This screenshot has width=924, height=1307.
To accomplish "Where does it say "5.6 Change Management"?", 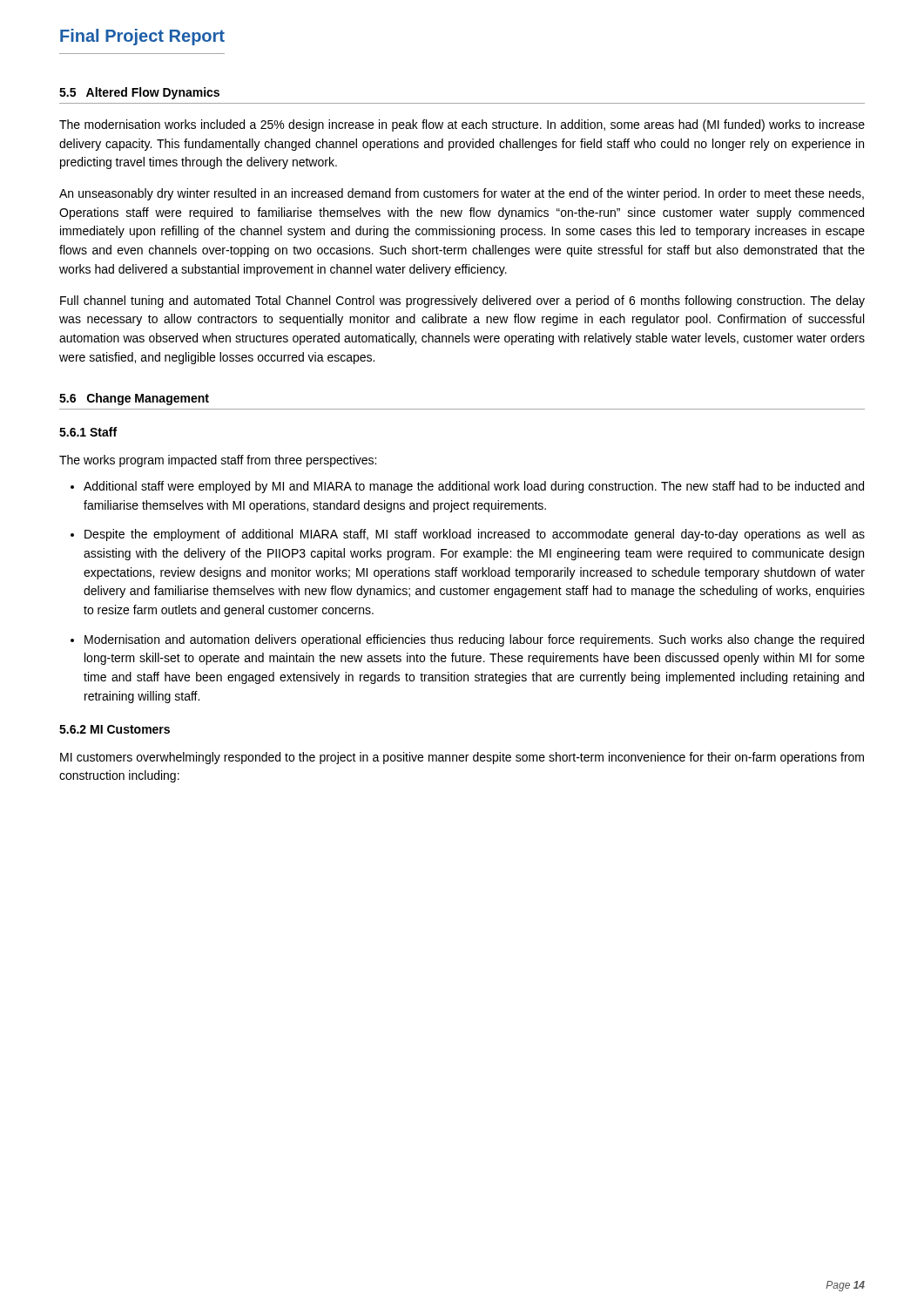I will click(462, 401).
